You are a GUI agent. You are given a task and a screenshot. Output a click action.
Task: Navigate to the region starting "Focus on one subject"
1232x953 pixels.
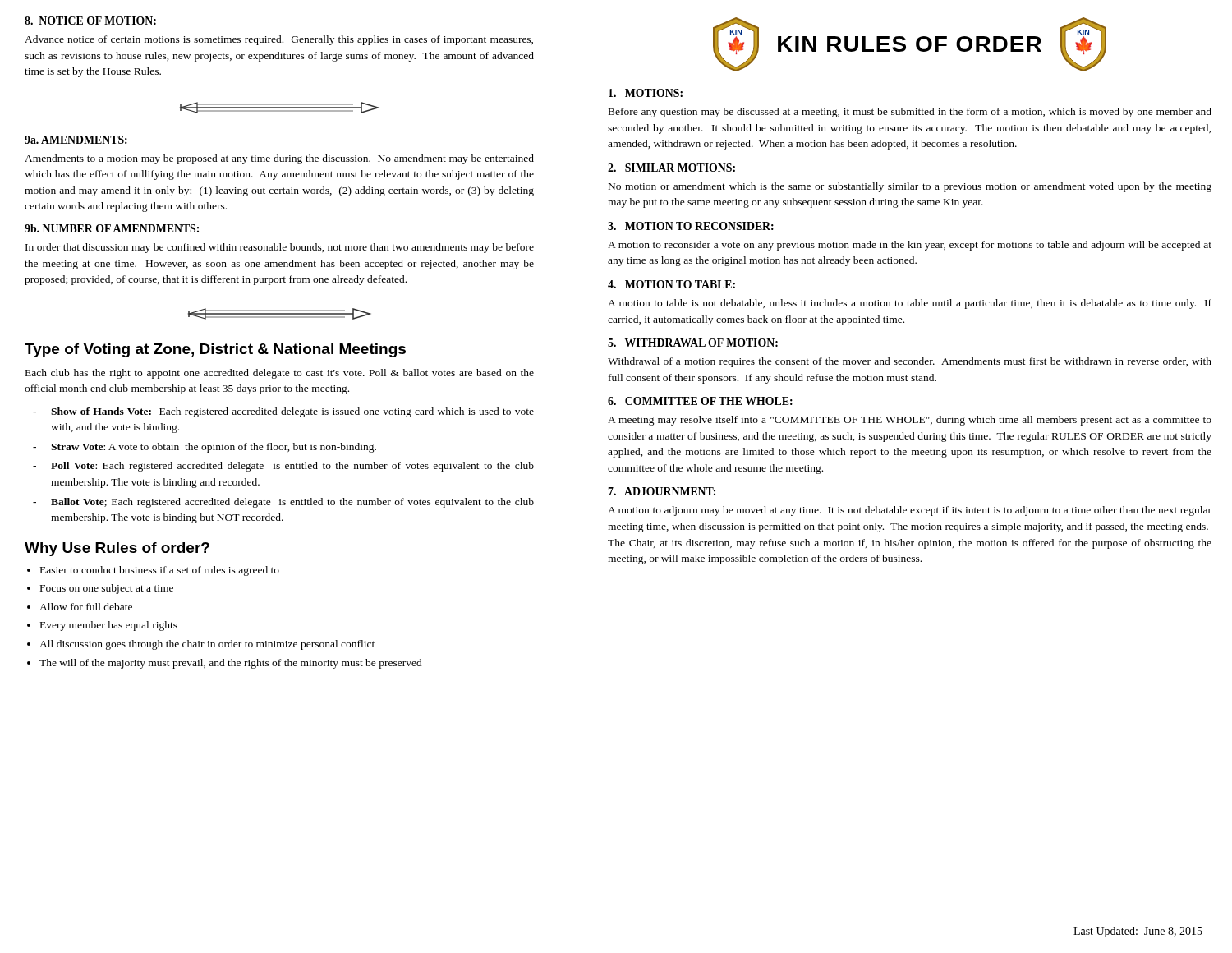[x=107, y=588]
